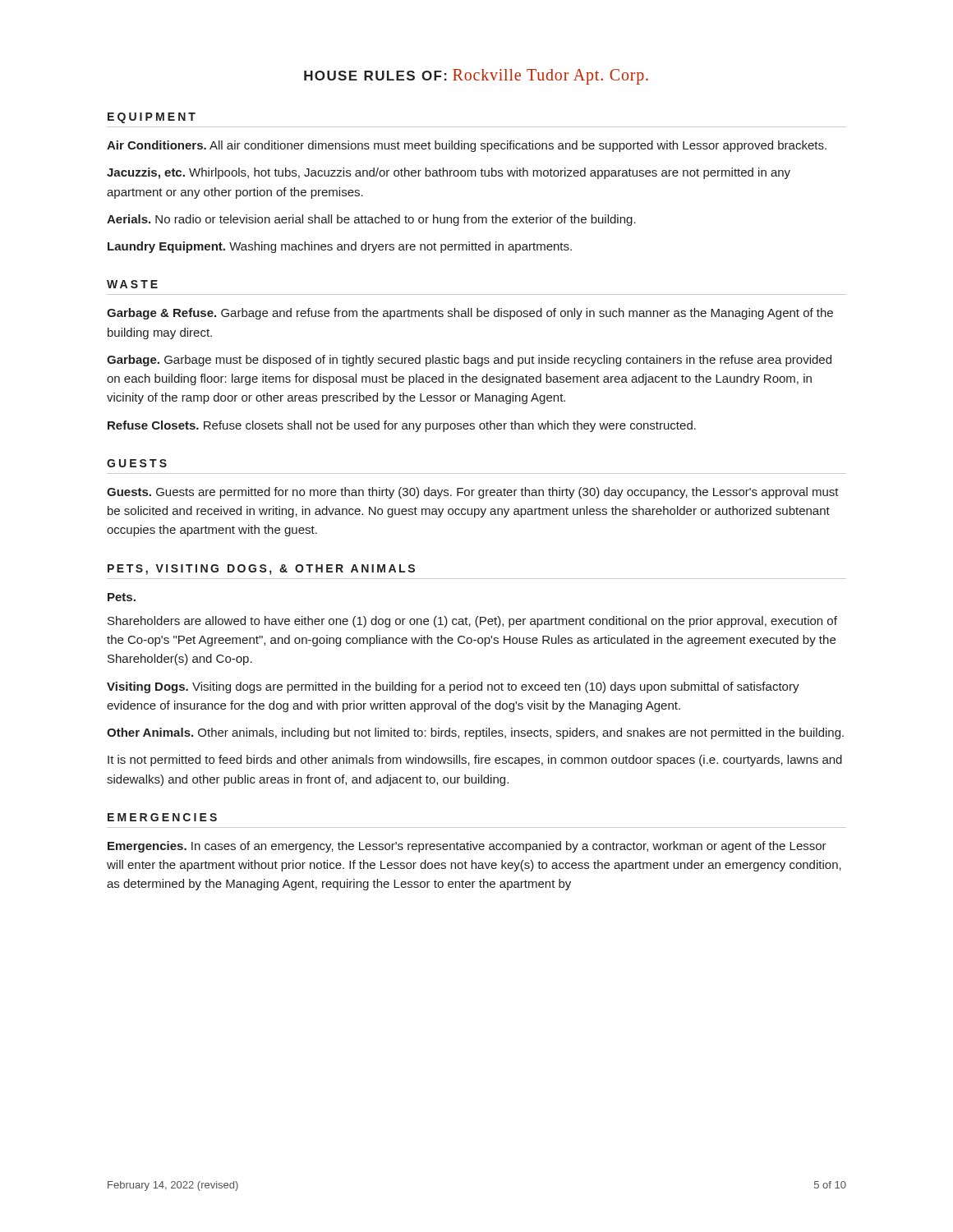The width and height of the screenshot is (953, 1232).
Task: Select the text block containing "Jacuzzis, etc. Whirlpools, hot tubs, Jacuzzis and/or"
Action: (449, 182)
